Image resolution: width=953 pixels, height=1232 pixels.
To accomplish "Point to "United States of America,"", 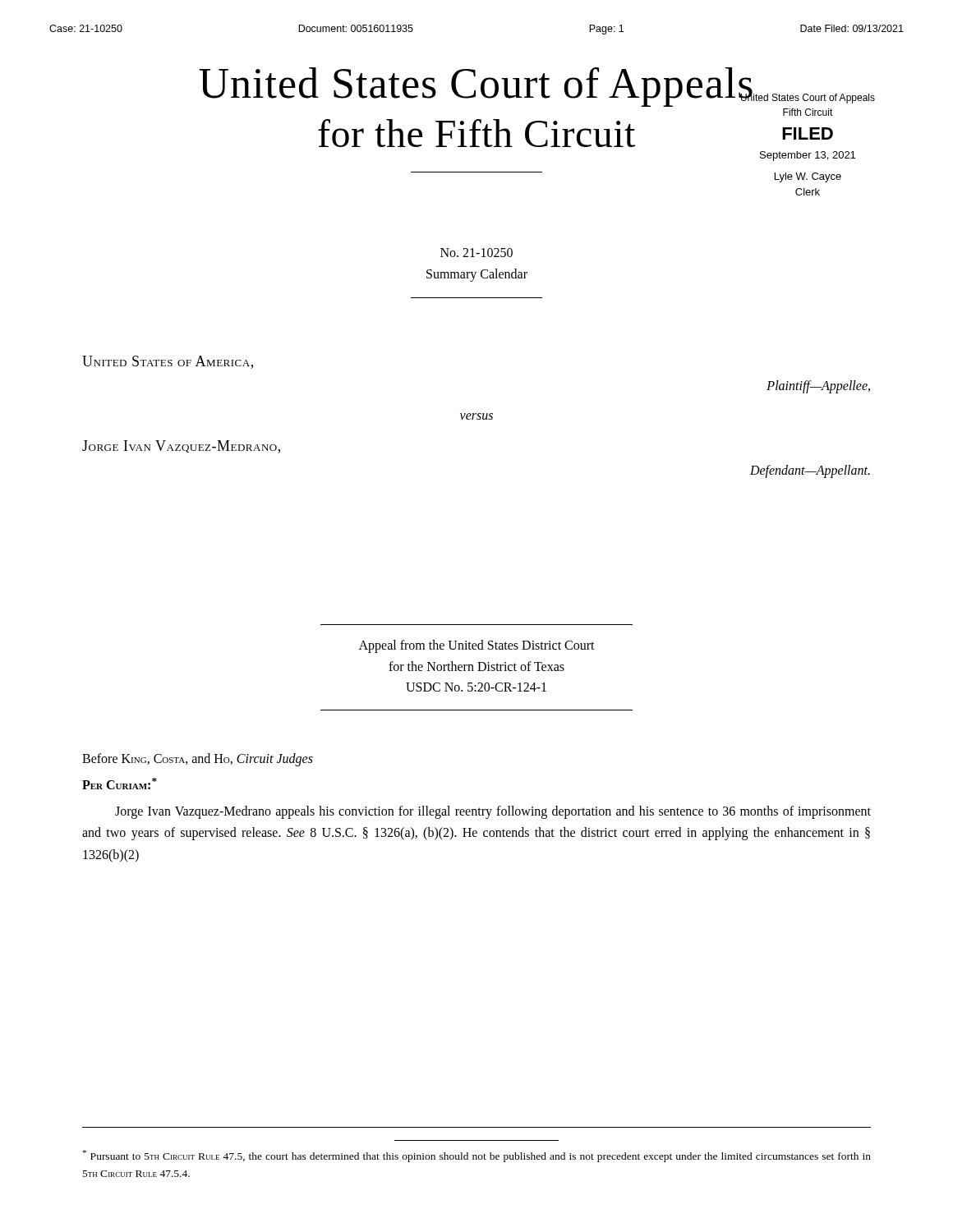I will (168, 361).
